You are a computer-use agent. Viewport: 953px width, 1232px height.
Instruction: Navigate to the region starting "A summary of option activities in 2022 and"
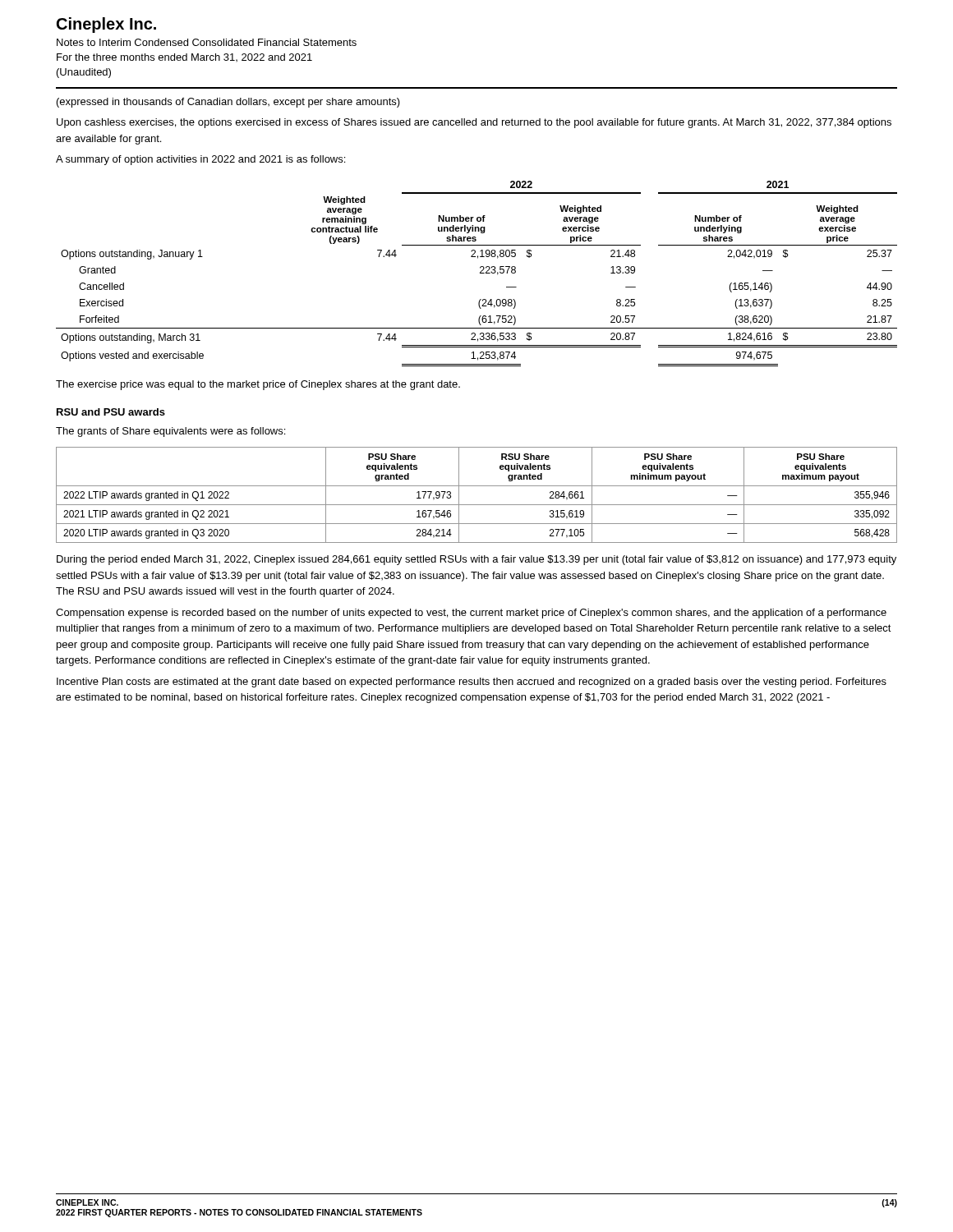[200, 160]
